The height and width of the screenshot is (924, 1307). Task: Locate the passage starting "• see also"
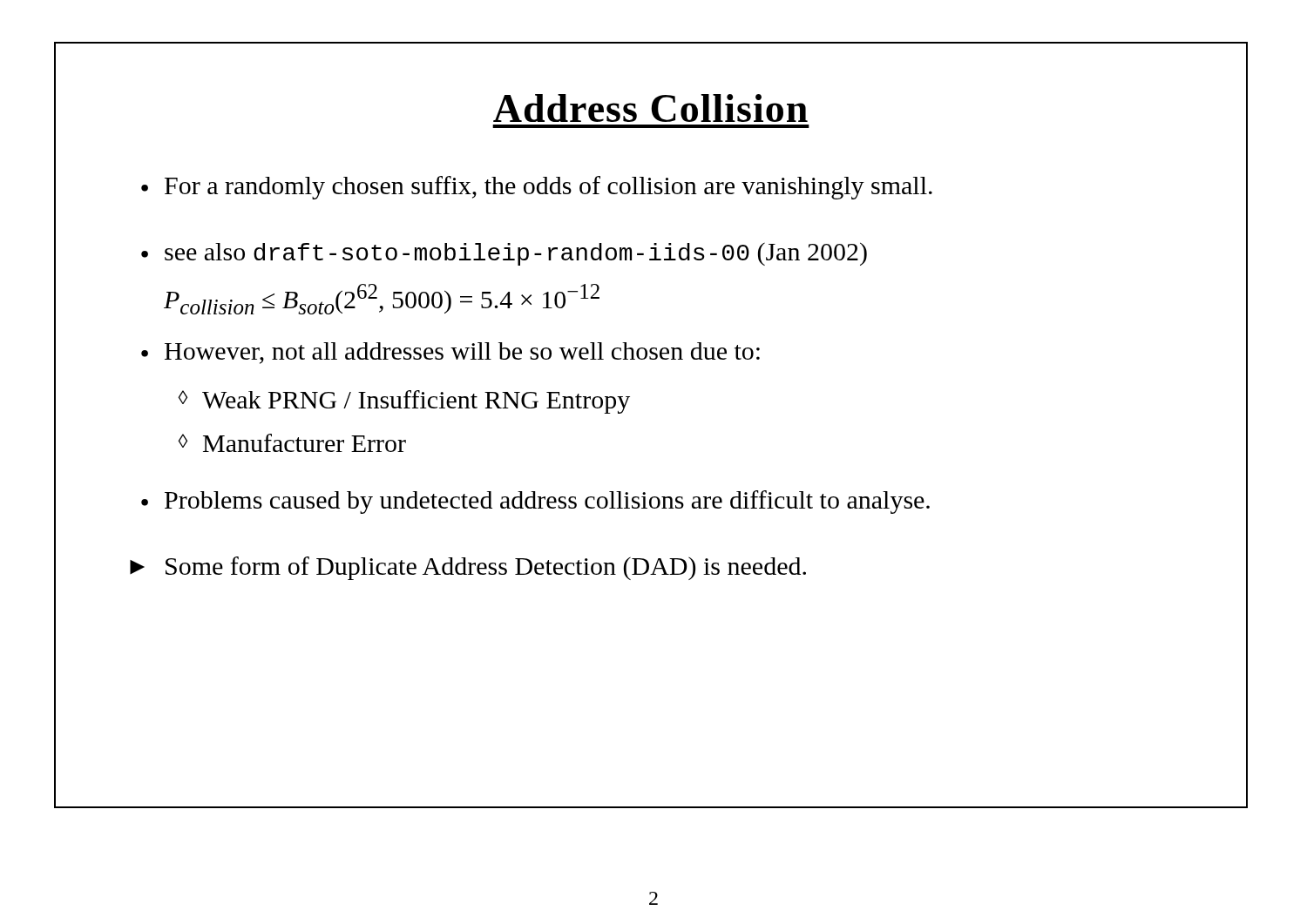(x=504, y=254)
